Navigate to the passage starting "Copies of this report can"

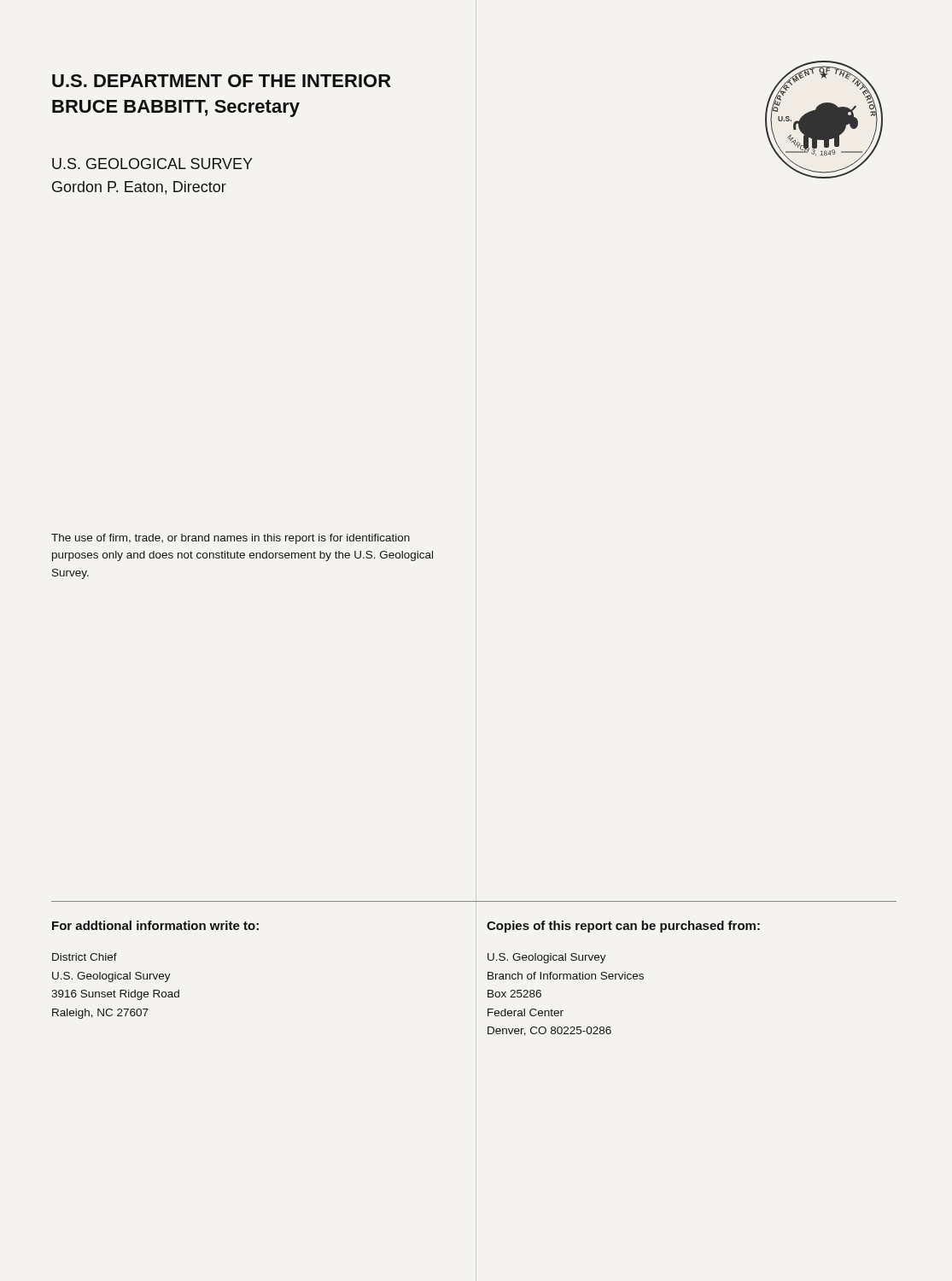coord(624,925)
